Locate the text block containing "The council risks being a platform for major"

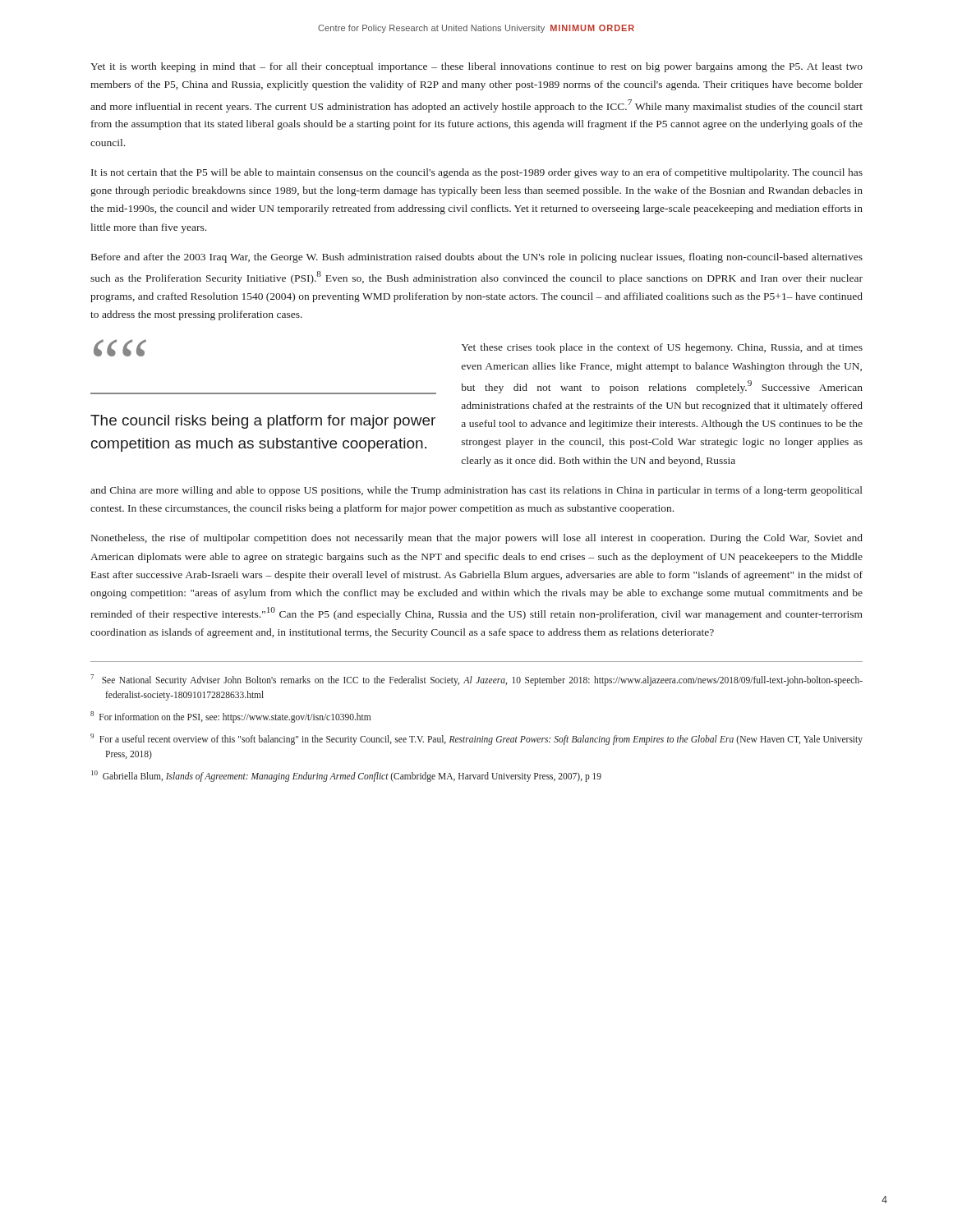coord(263,432)
